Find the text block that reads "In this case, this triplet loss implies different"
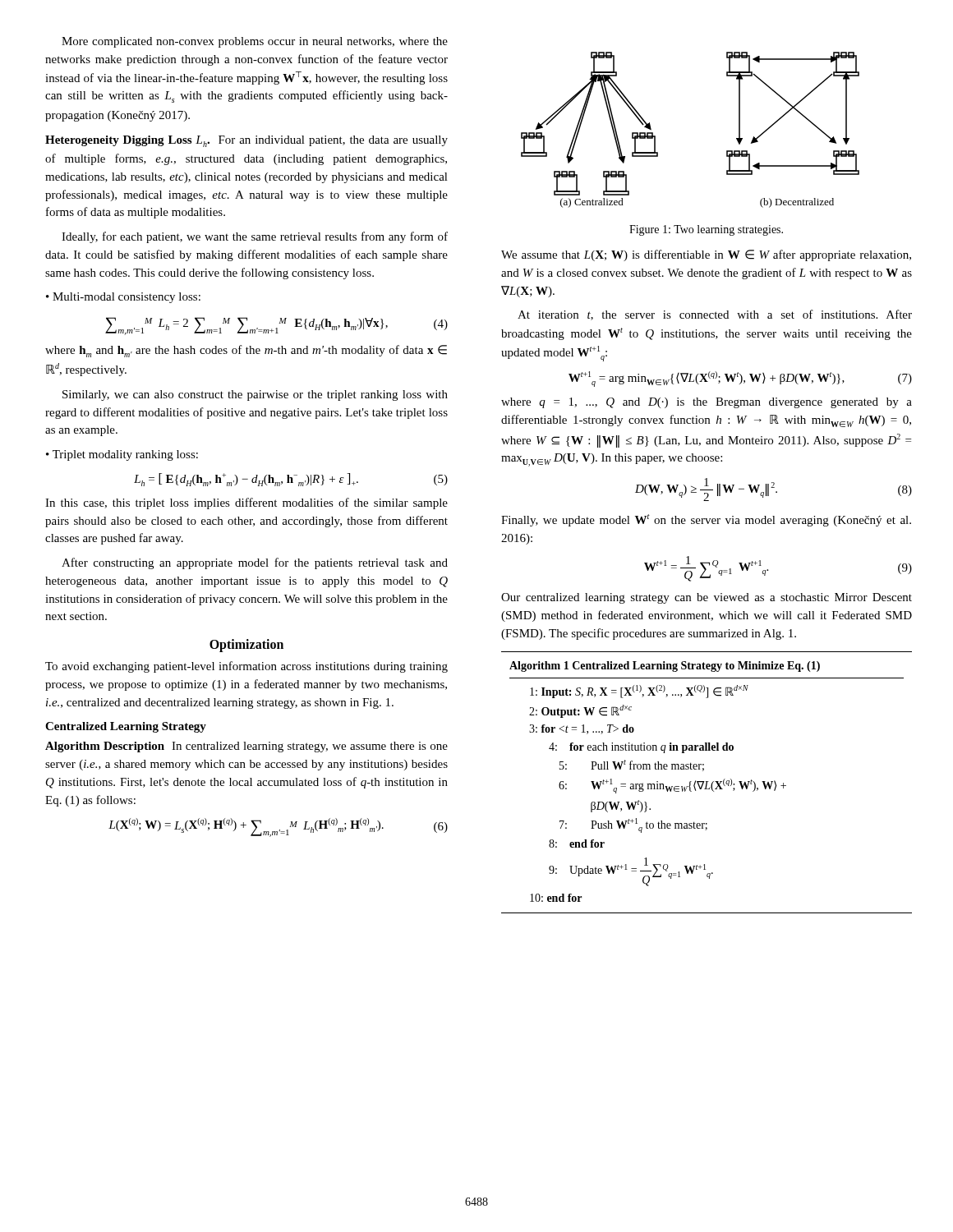This screenshot has height=1232, width=953. tap(246, 560)
